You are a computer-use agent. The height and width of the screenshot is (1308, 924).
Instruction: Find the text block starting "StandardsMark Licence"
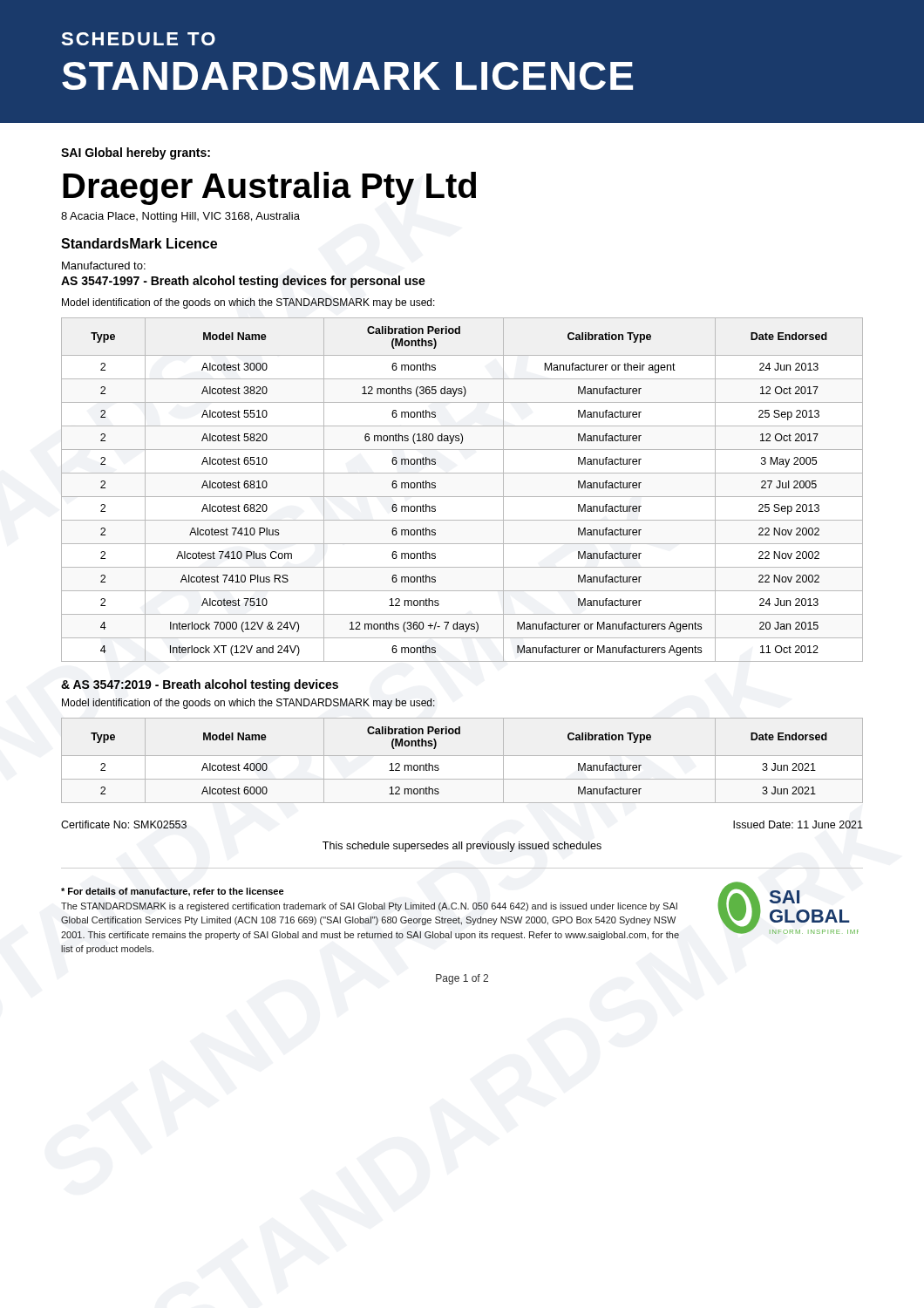(x=139, y=243)
